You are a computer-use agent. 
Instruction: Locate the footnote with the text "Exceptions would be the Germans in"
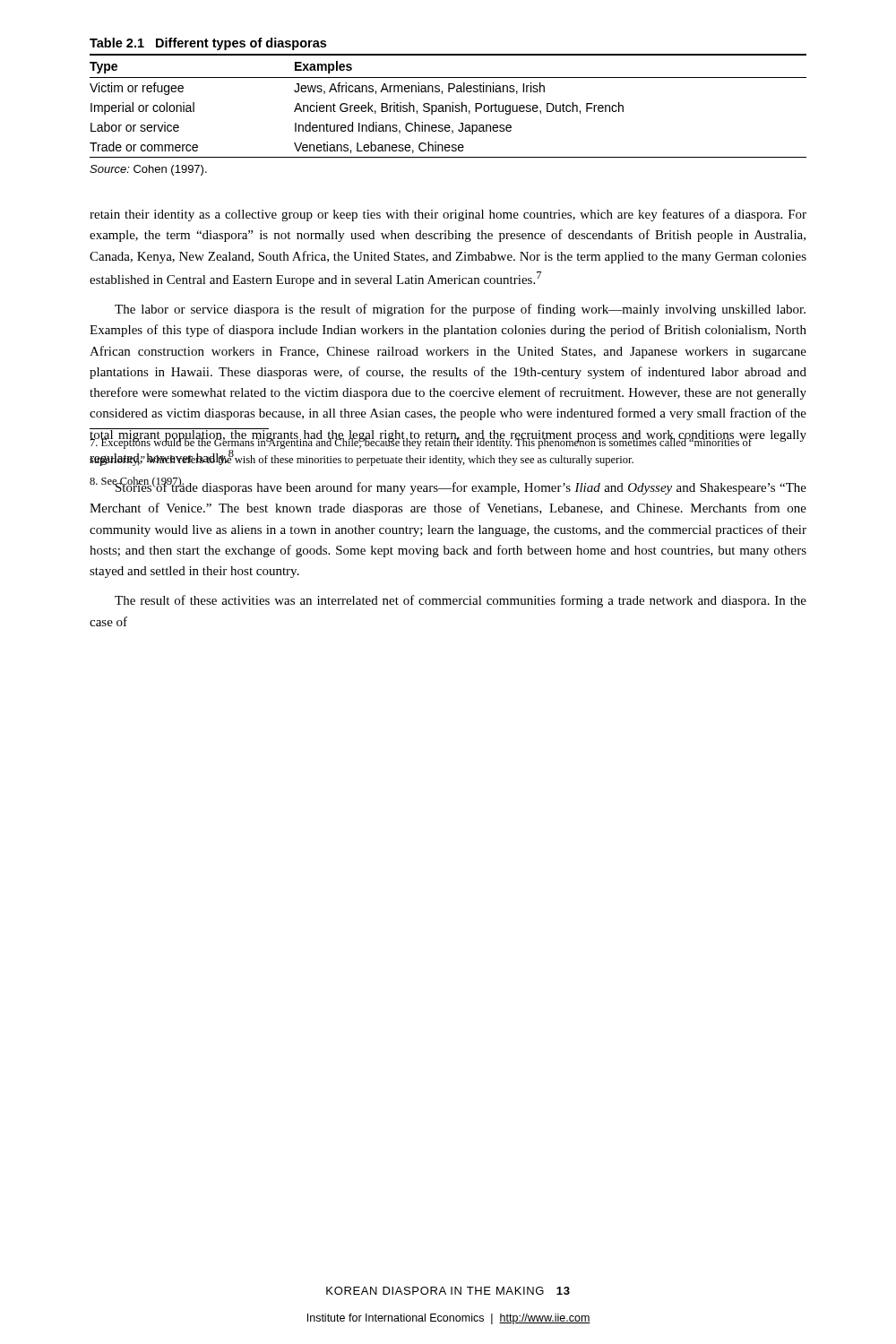tap(421, 451)
